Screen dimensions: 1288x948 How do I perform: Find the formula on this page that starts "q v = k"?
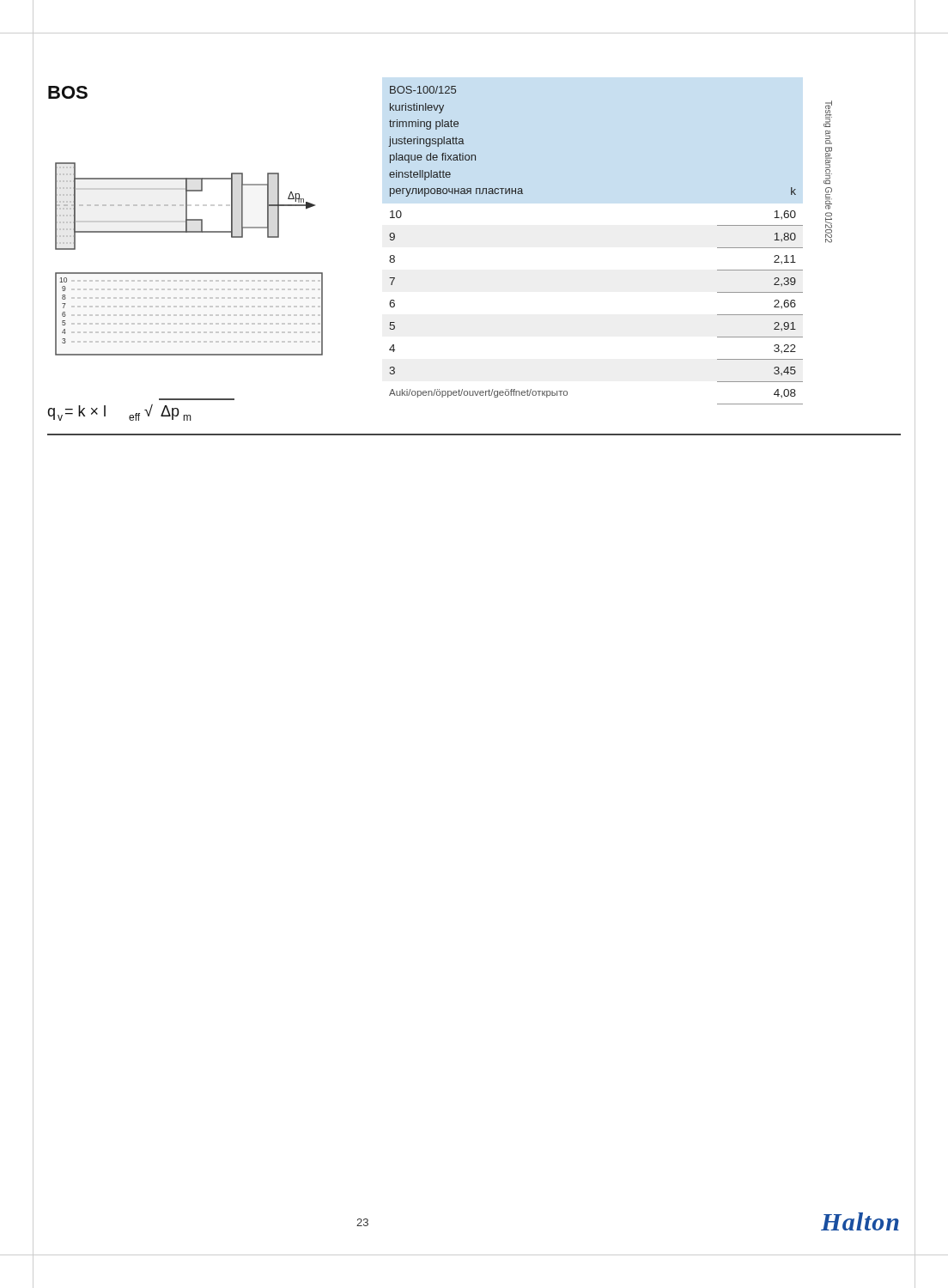[180, 409]
